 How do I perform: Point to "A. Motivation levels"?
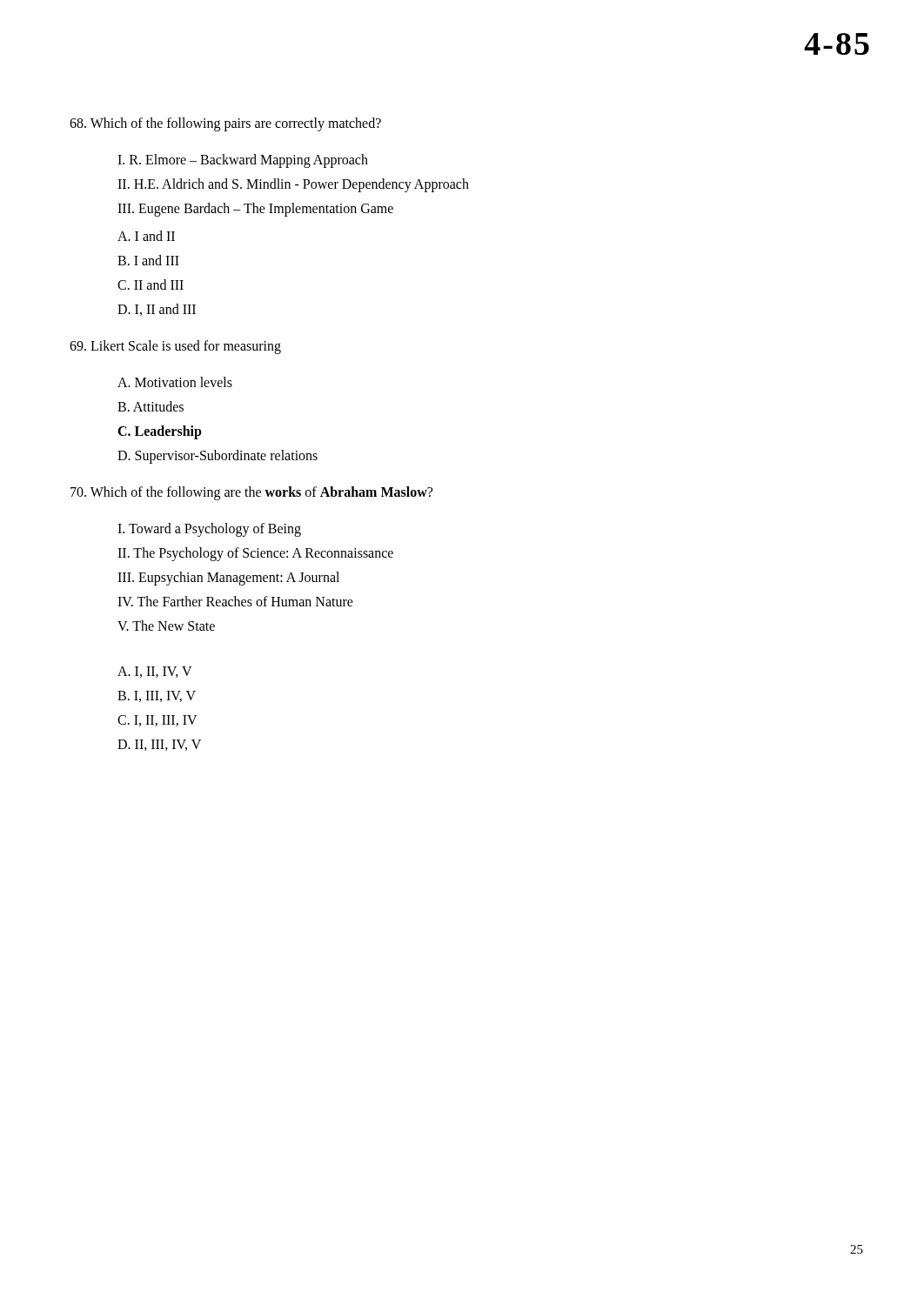(x=175, y=382)
